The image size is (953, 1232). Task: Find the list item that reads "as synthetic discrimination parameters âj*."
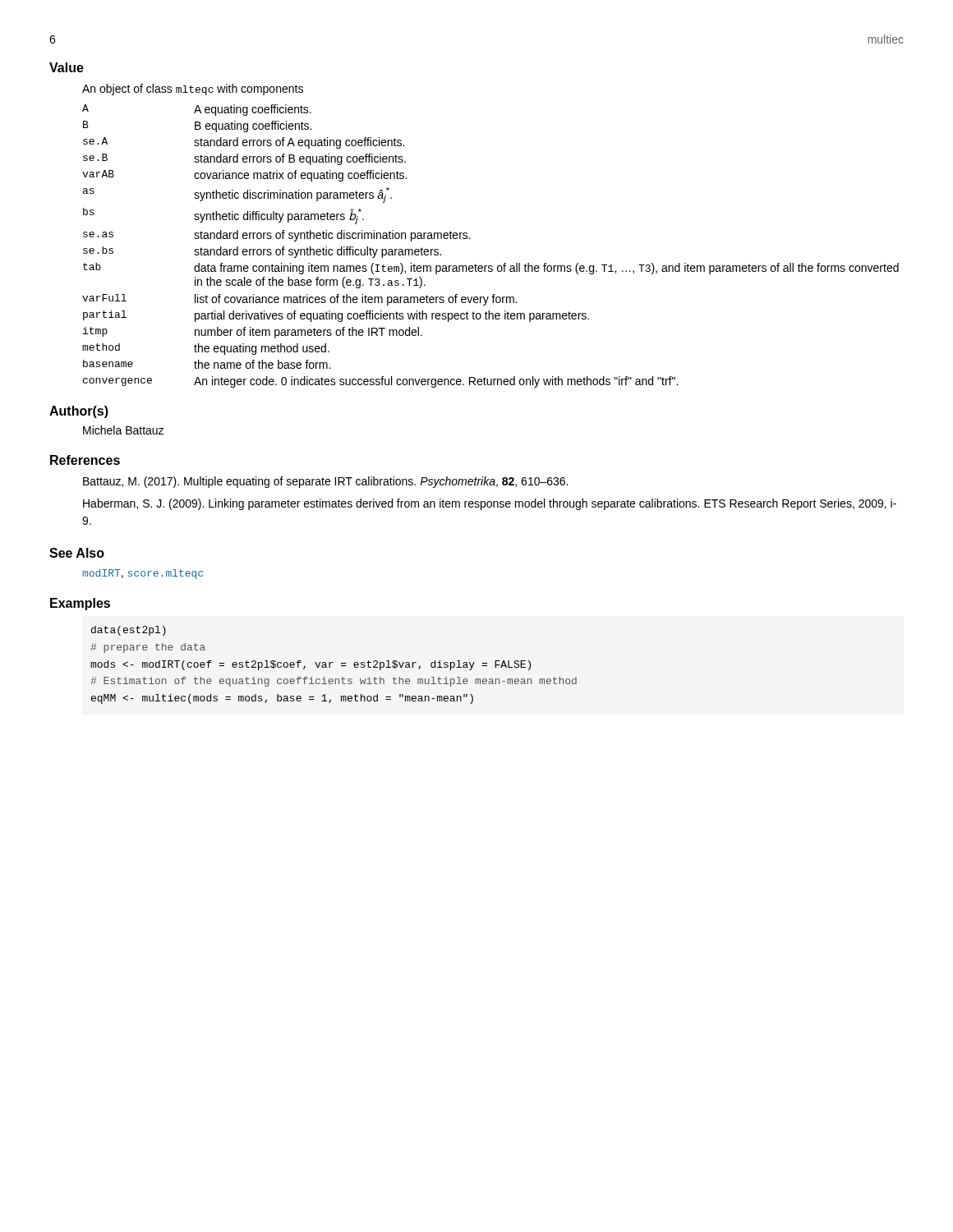click(237, 194)
